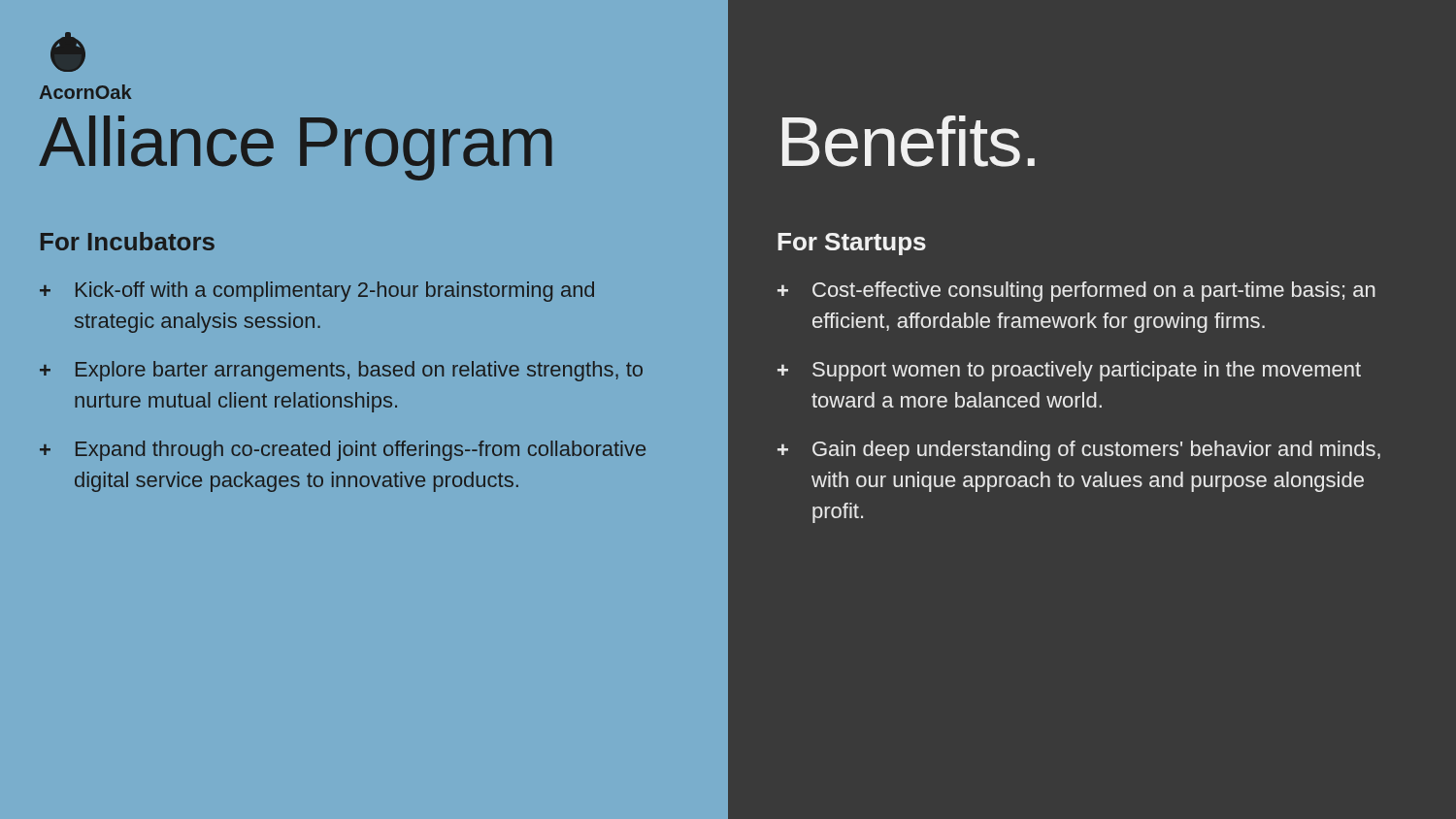Point to the element starting "+ Kick-off with a complimentary 2-hour brainstorming"
The width and height of the screenshot is (1456, 819).
click(354, 306)
